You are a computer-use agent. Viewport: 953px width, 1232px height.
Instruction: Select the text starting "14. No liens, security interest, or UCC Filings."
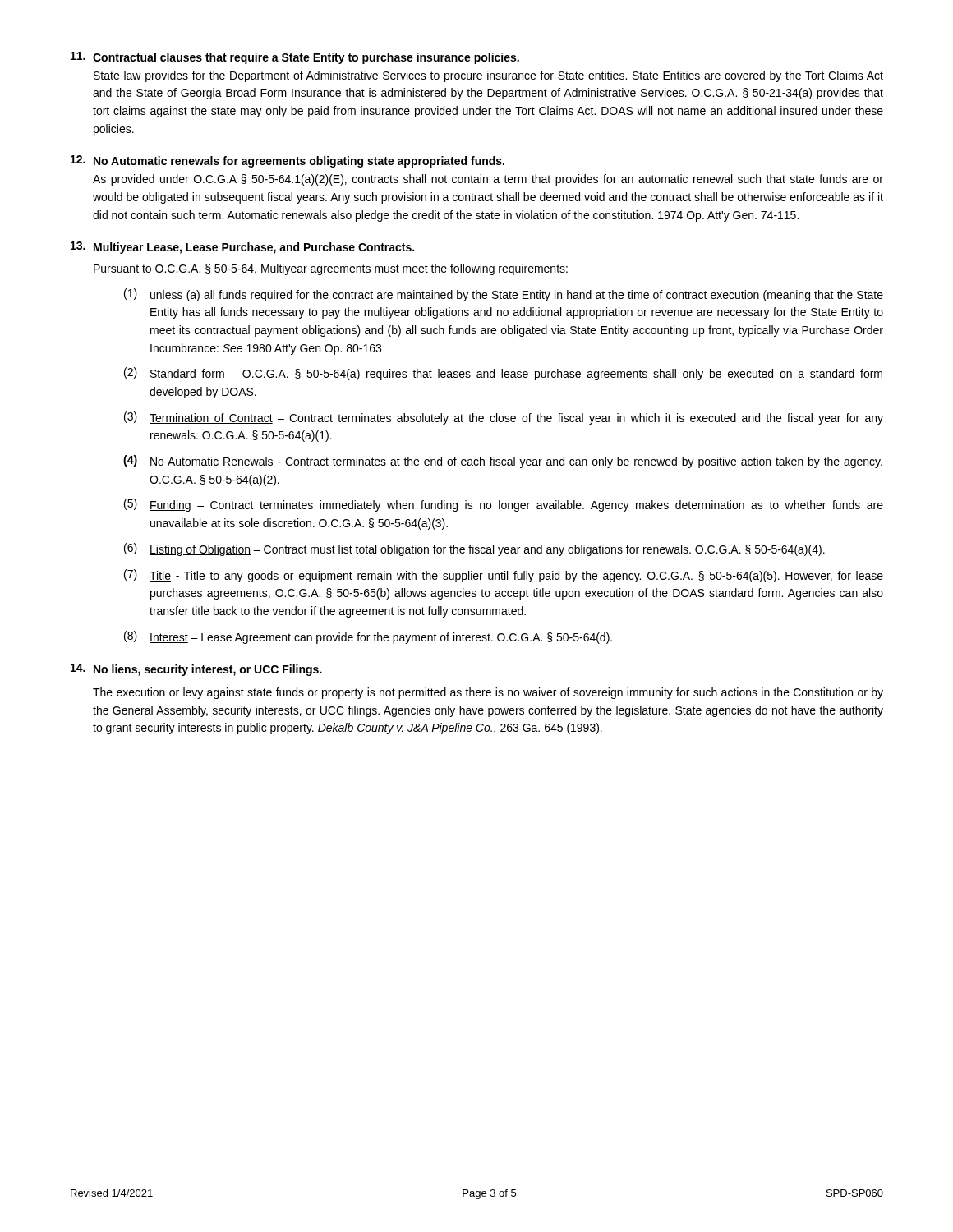point(196,670)
